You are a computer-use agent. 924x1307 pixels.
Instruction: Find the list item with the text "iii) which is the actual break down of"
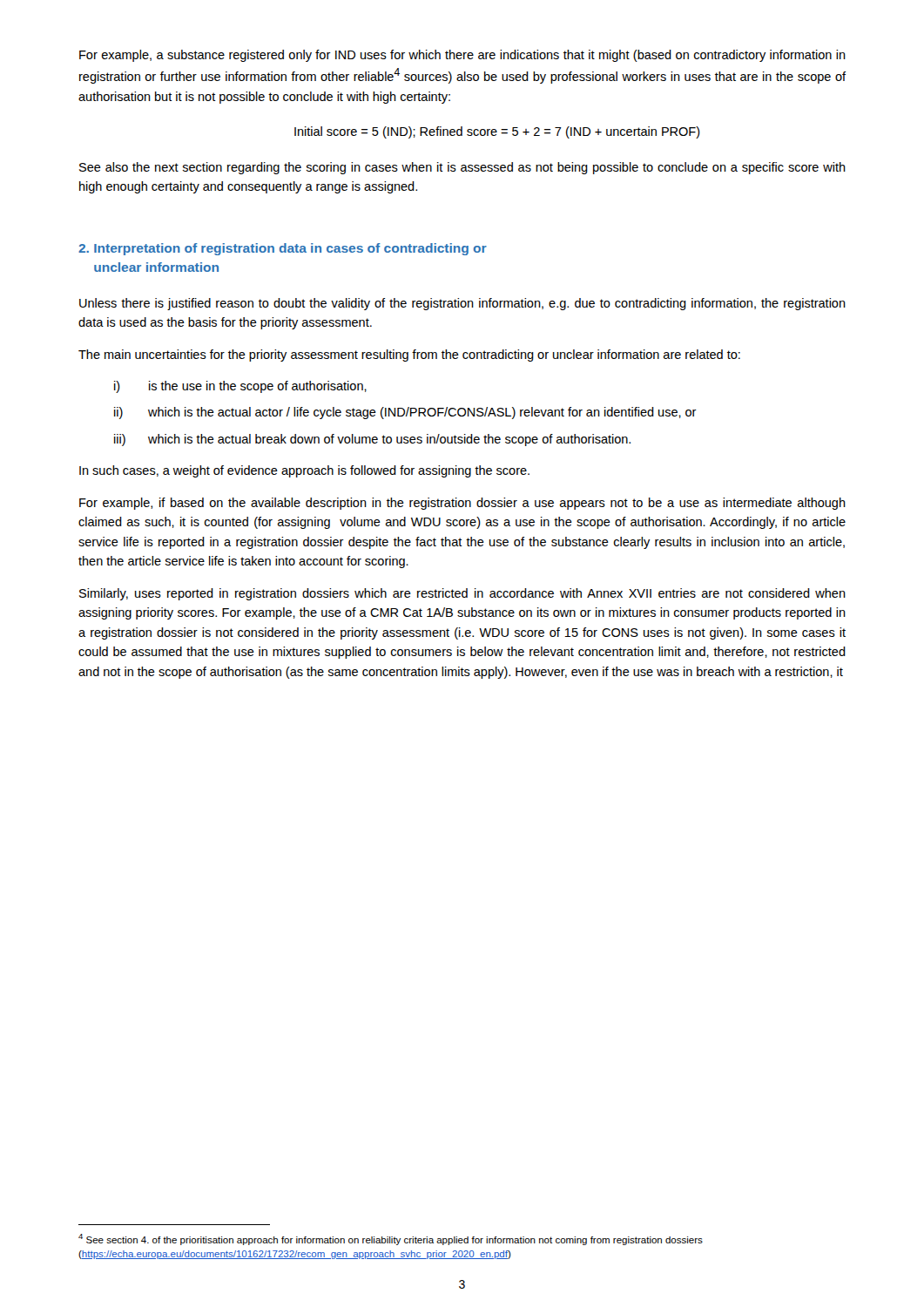point(479,439)
